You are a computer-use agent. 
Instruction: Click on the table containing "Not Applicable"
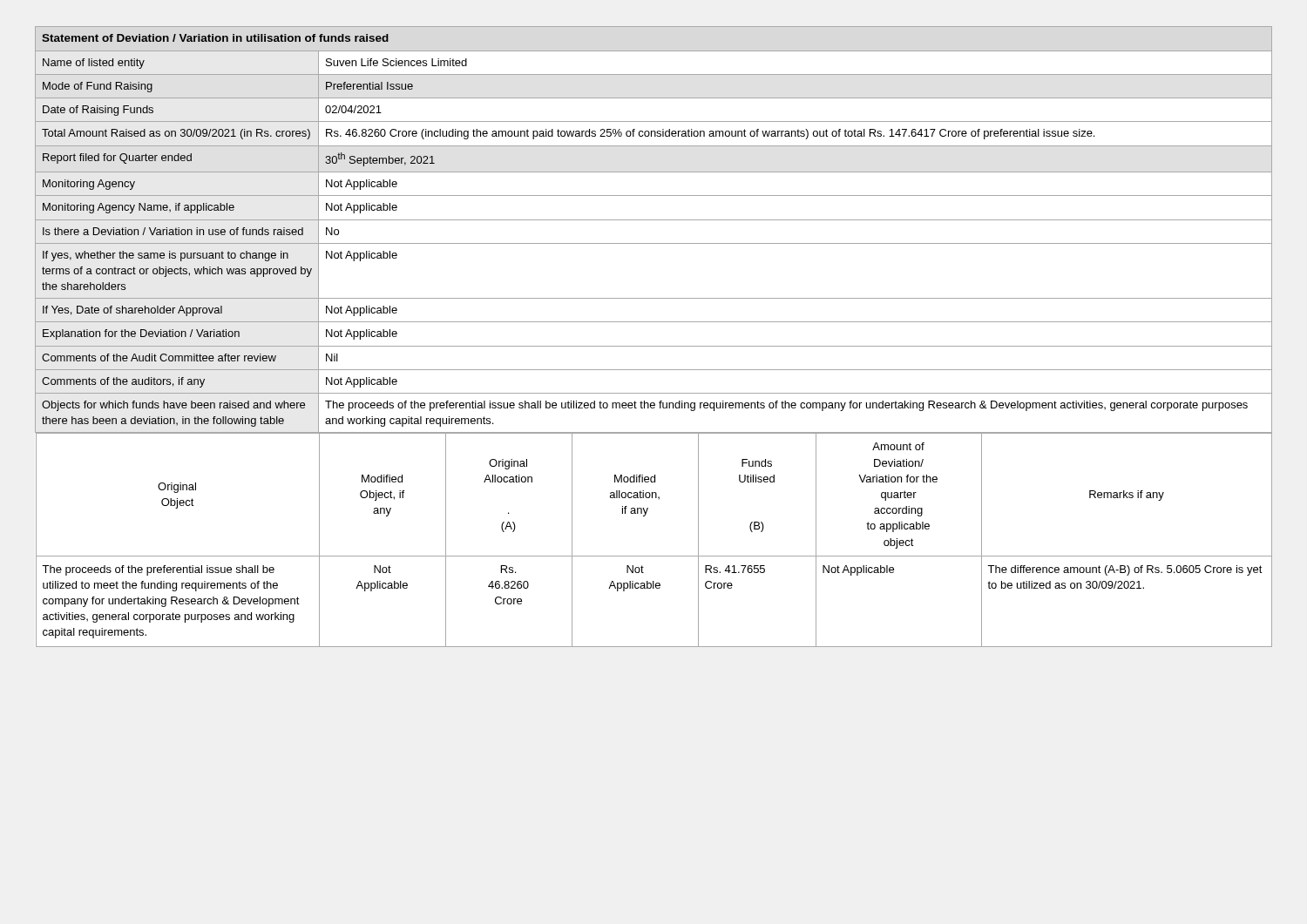point(654,336)
